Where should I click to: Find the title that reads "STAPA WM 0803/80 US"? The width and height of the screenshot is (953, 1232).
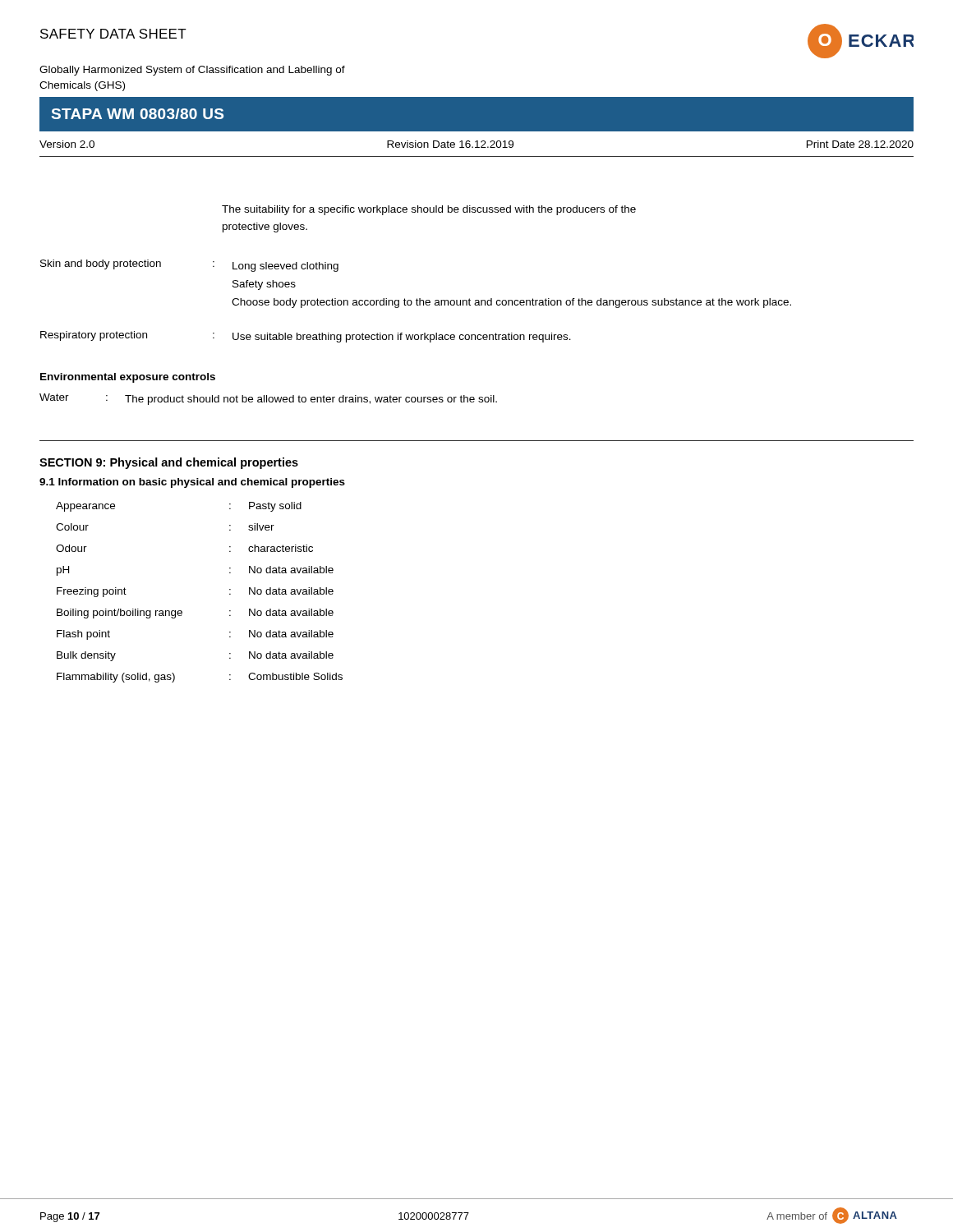138,114
